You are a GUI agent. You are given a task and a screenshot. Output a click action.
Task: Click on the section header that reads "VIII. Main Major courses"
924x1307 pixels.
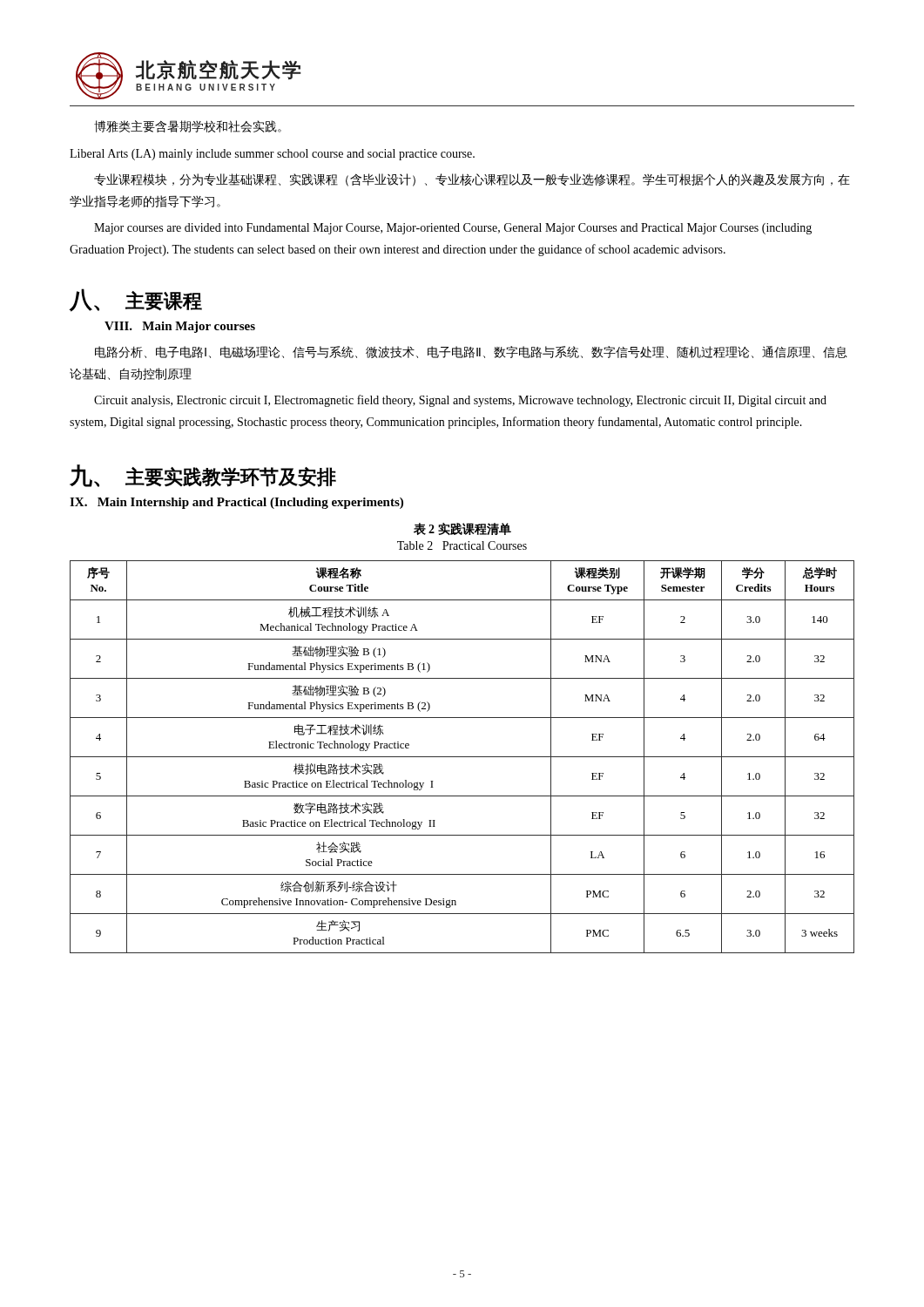(x=180, y=326)
